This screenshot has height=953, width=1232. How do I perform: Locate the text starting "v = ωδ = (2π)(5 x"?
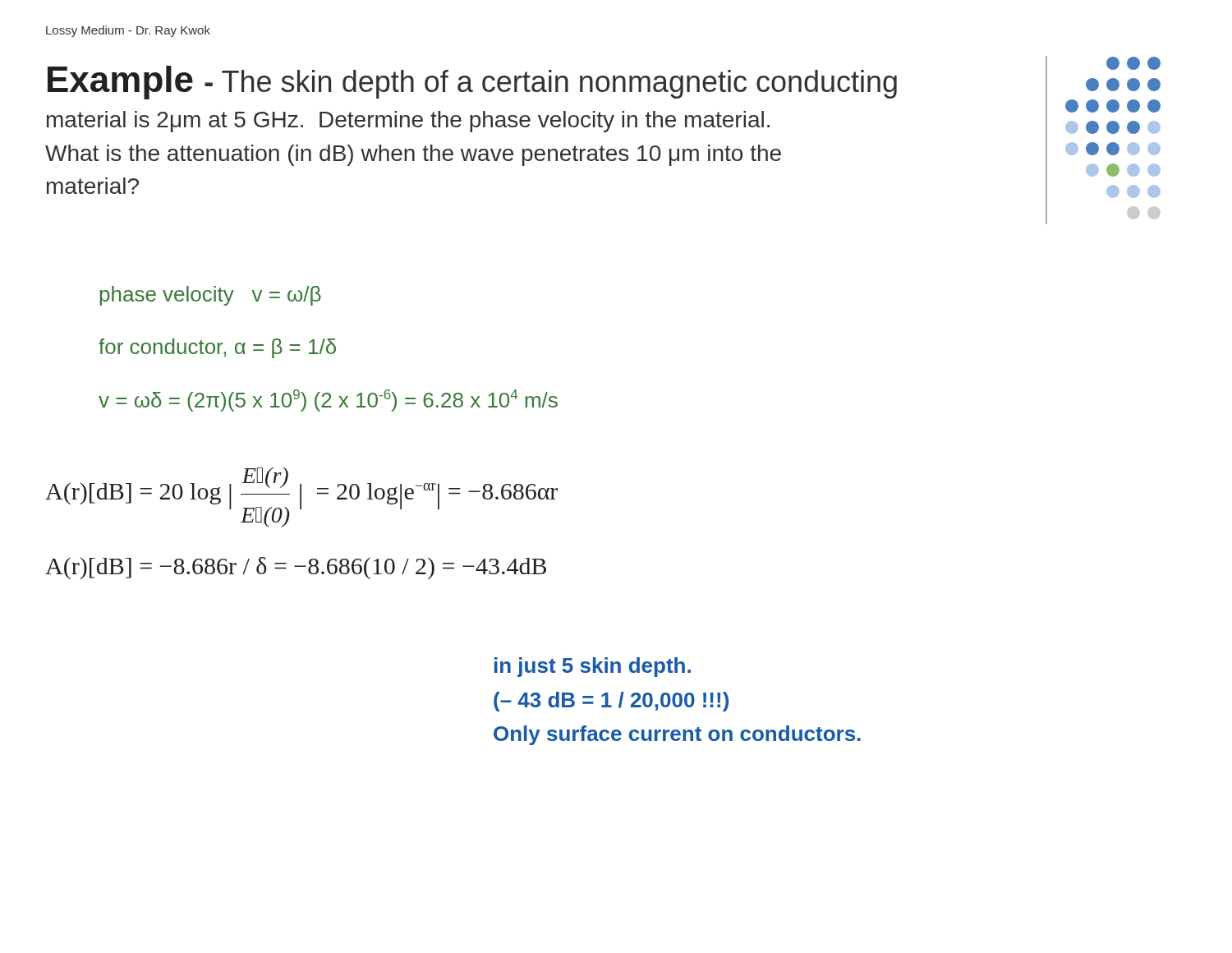(x=328, y=400)
